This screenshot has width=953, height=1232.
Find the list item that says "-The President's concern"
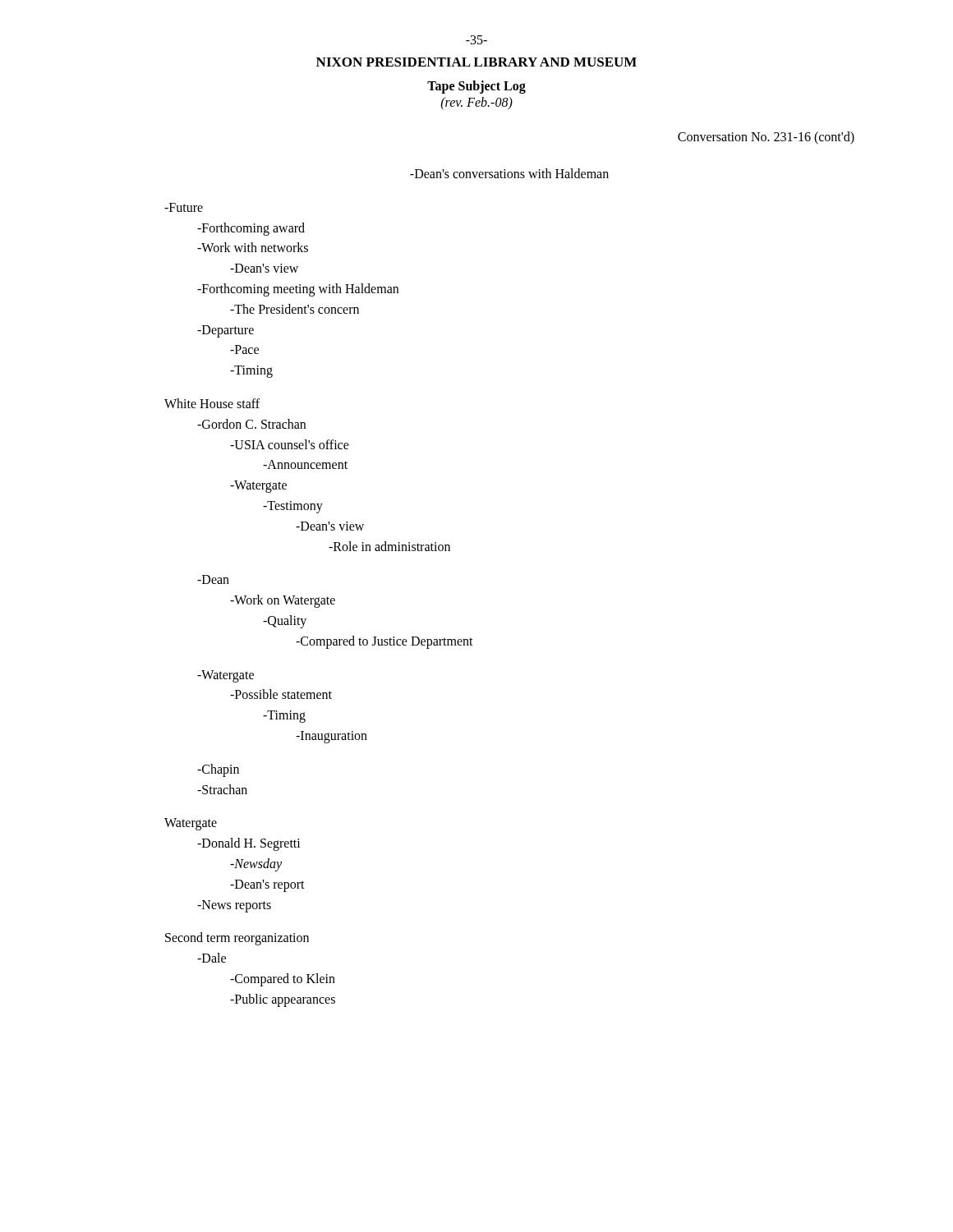click(295, 309)
